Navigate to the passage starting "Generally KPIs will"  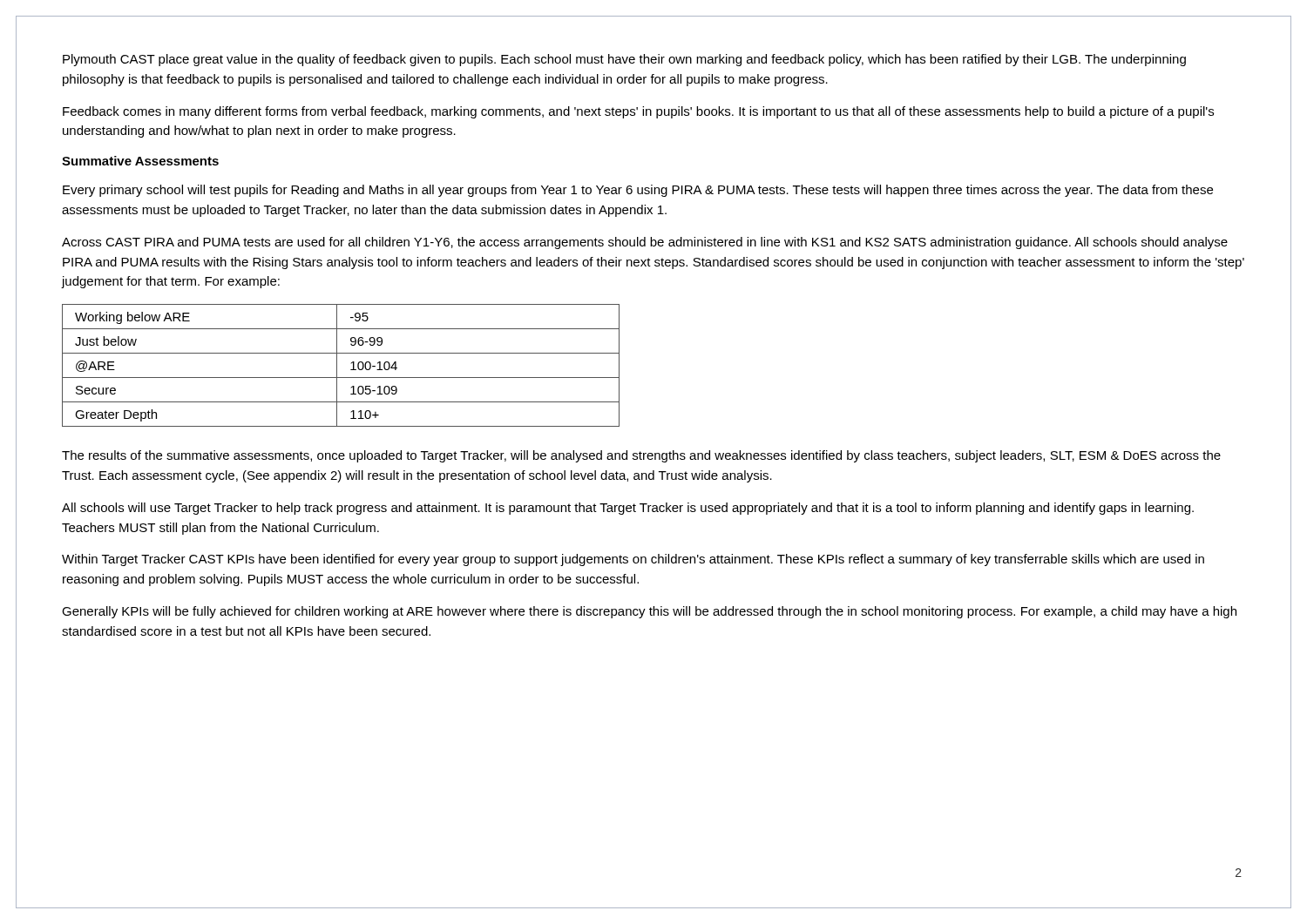click(x=650, y=621)
